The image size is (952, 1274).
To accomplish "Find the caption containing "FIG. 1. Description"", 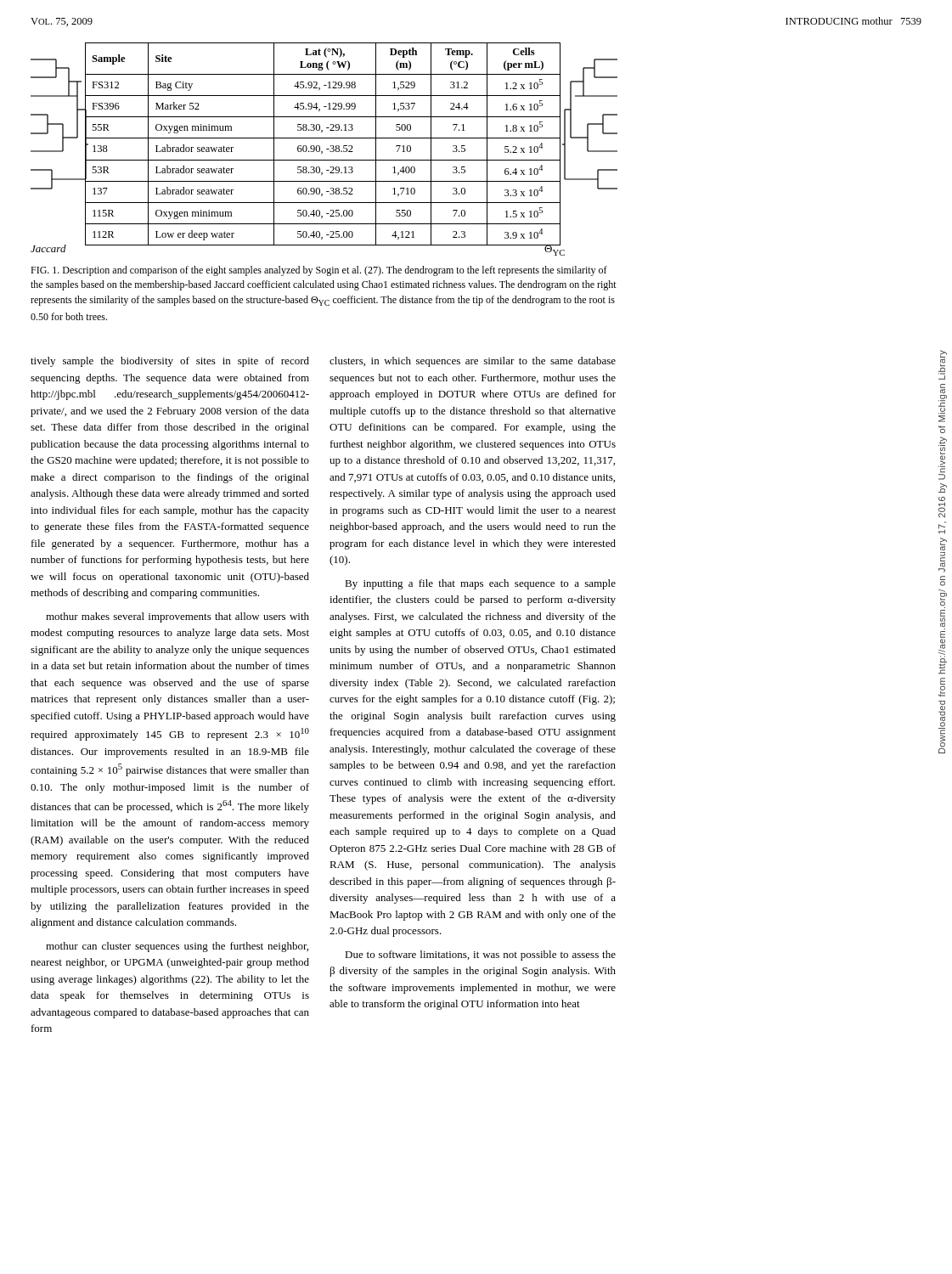I will click(323, 293).
